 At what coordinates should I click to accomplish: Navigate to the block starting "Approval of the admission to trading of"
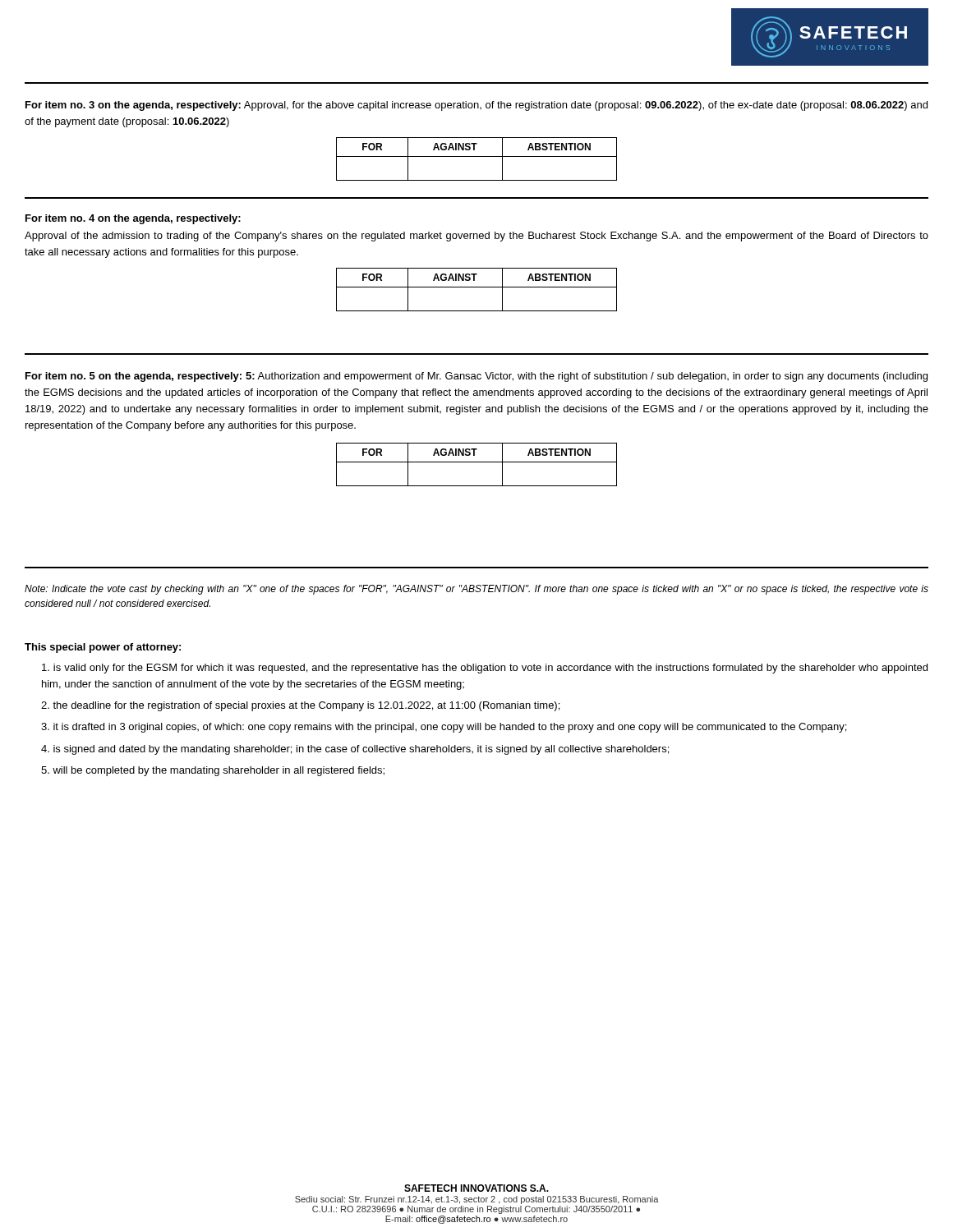point(476,244)
